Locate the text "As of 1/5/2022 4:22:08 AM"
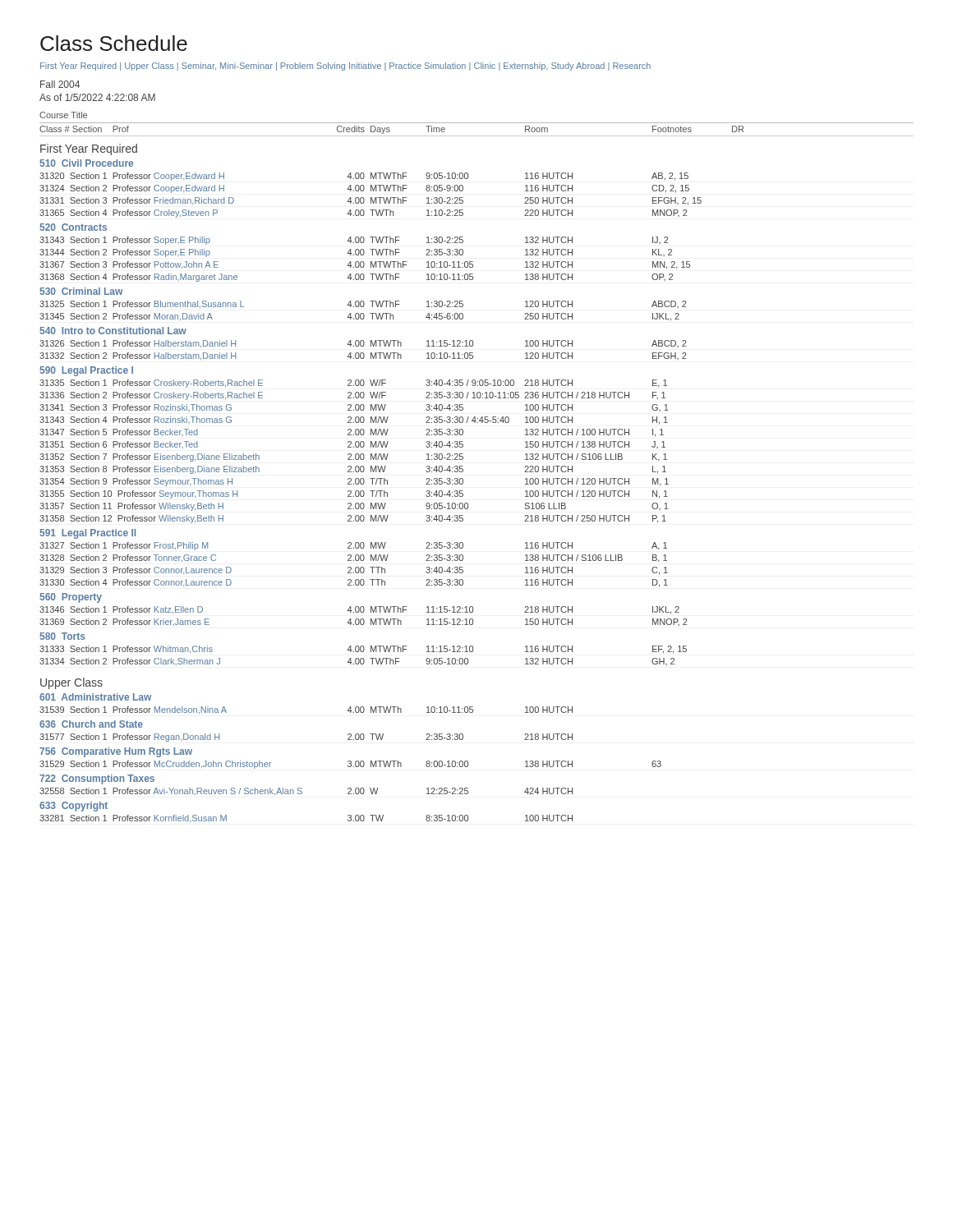This screenshot has height=1232, width=953. click(x=98, y=98)
